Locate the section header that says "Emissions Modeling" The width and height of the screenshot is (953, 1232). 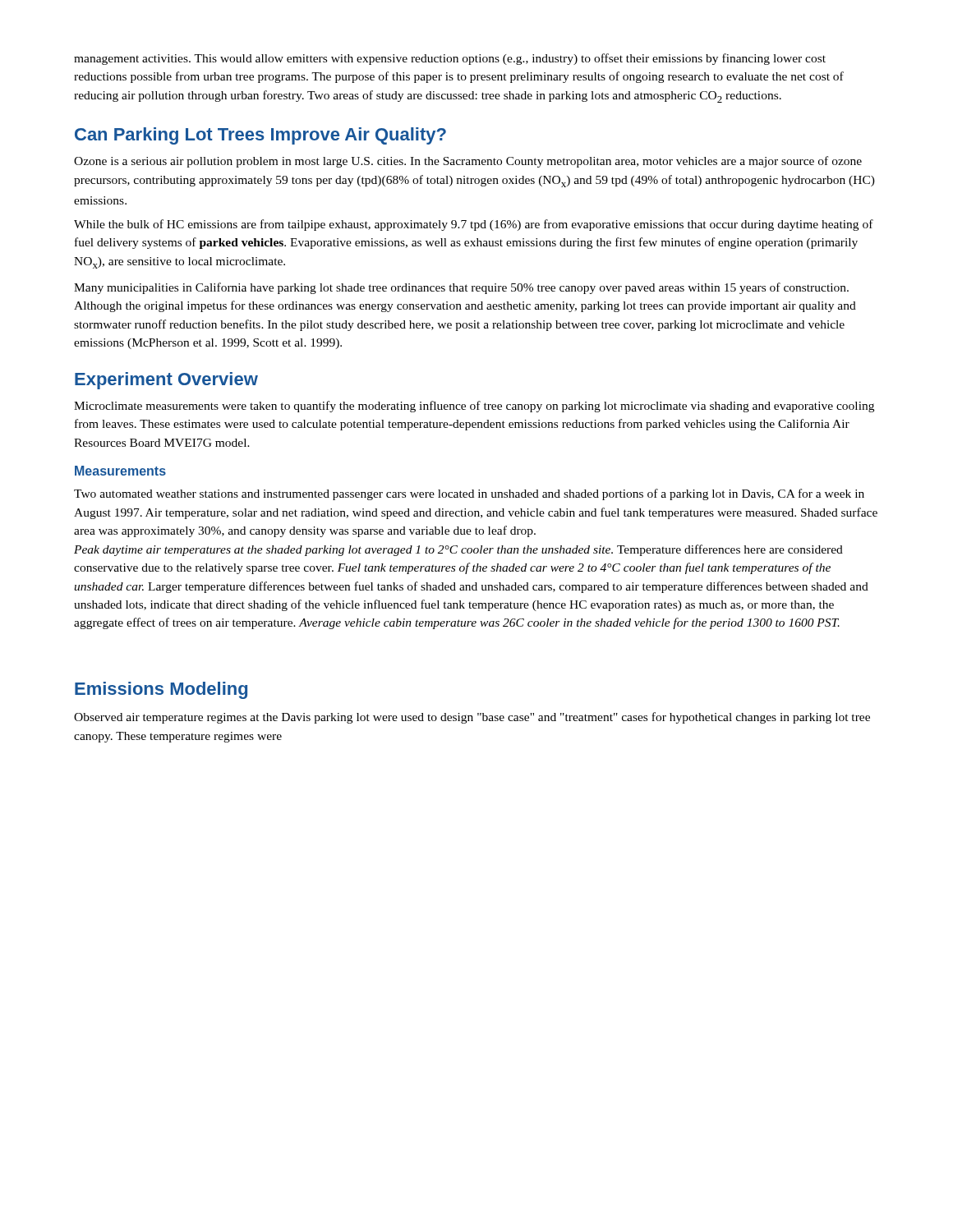click(161, 689)
